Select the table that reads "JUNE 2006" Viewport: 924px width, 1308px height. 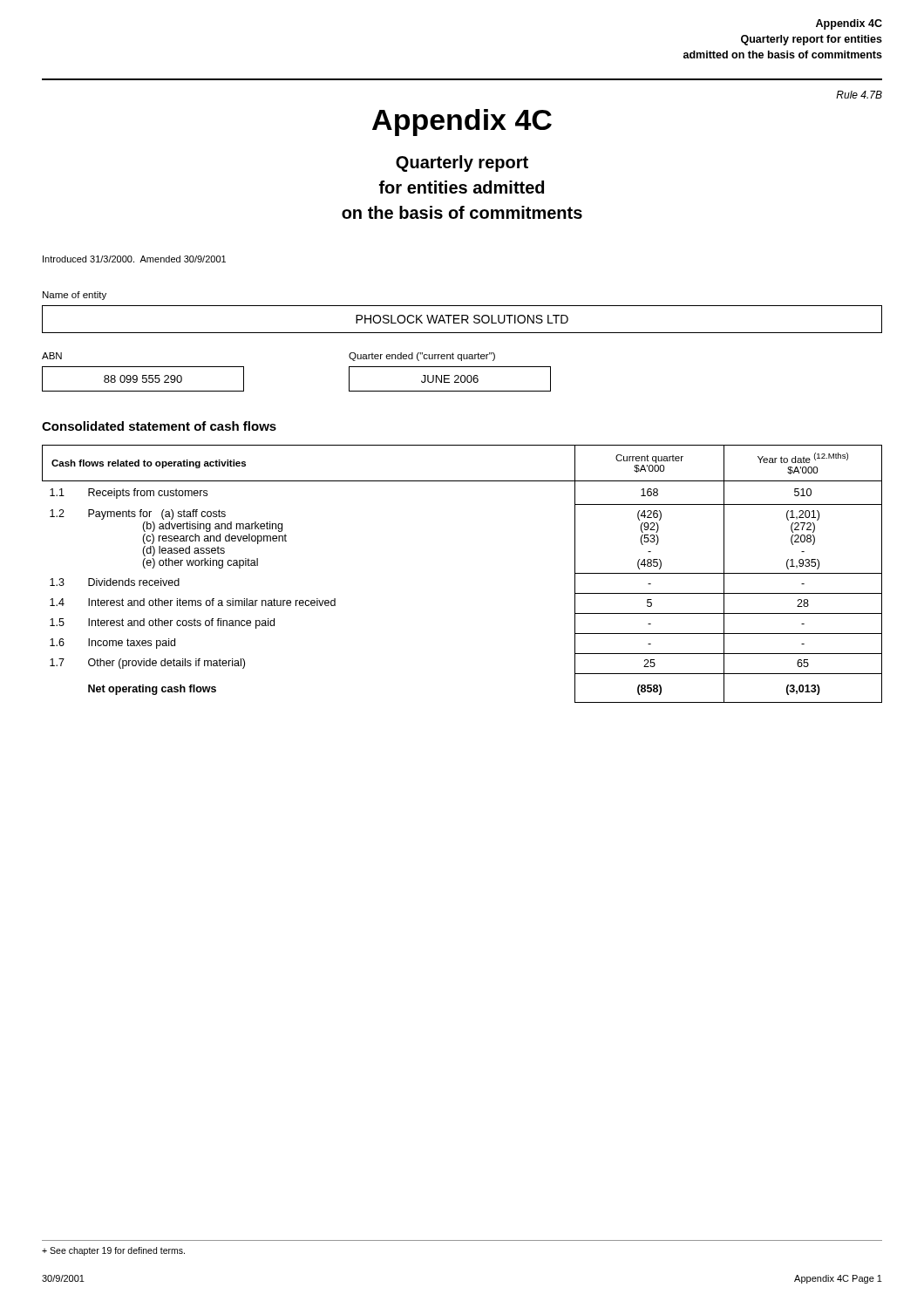pos(450,379)
